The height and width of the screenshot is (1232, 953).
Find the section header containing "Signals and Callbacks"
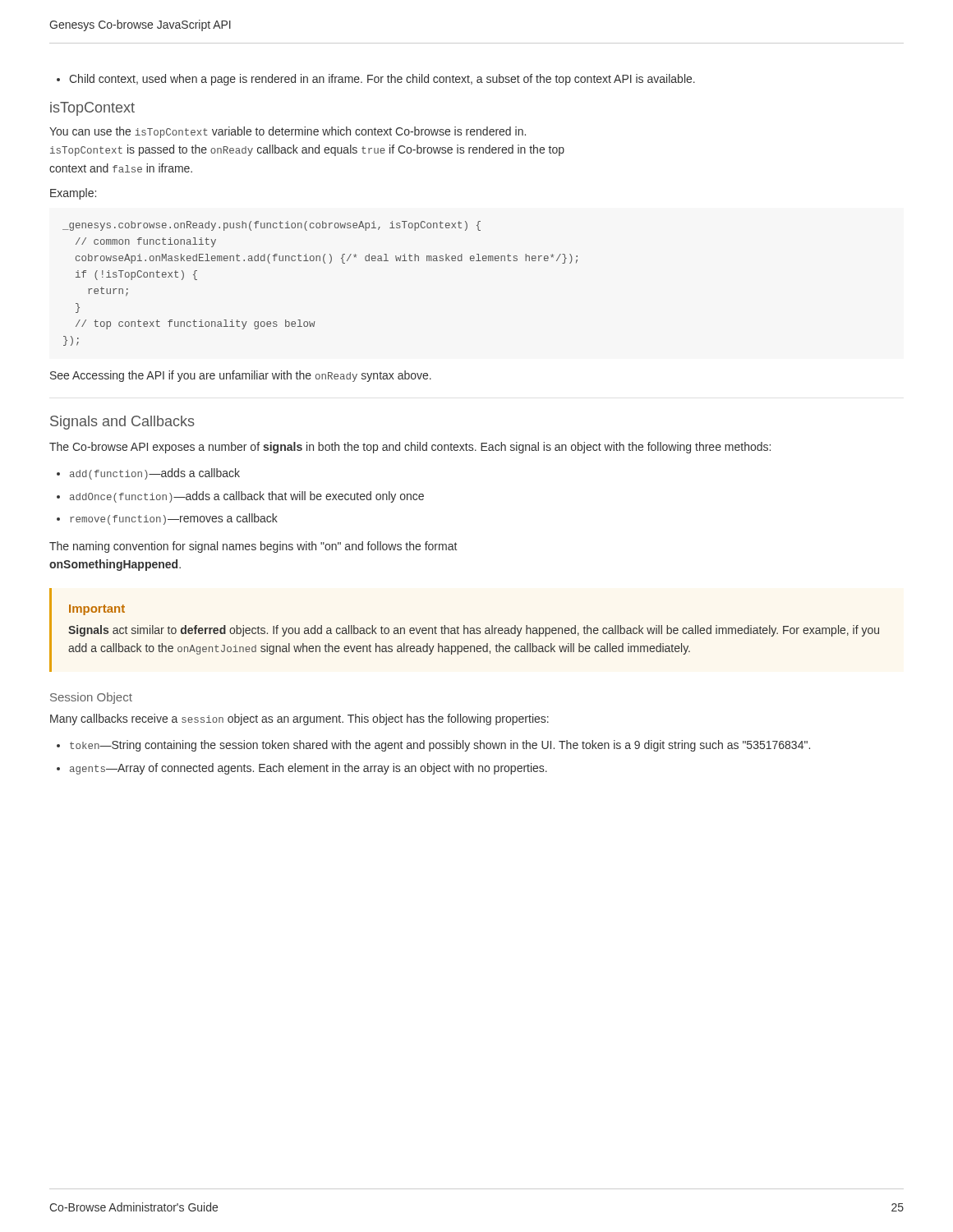coord(122,421)
